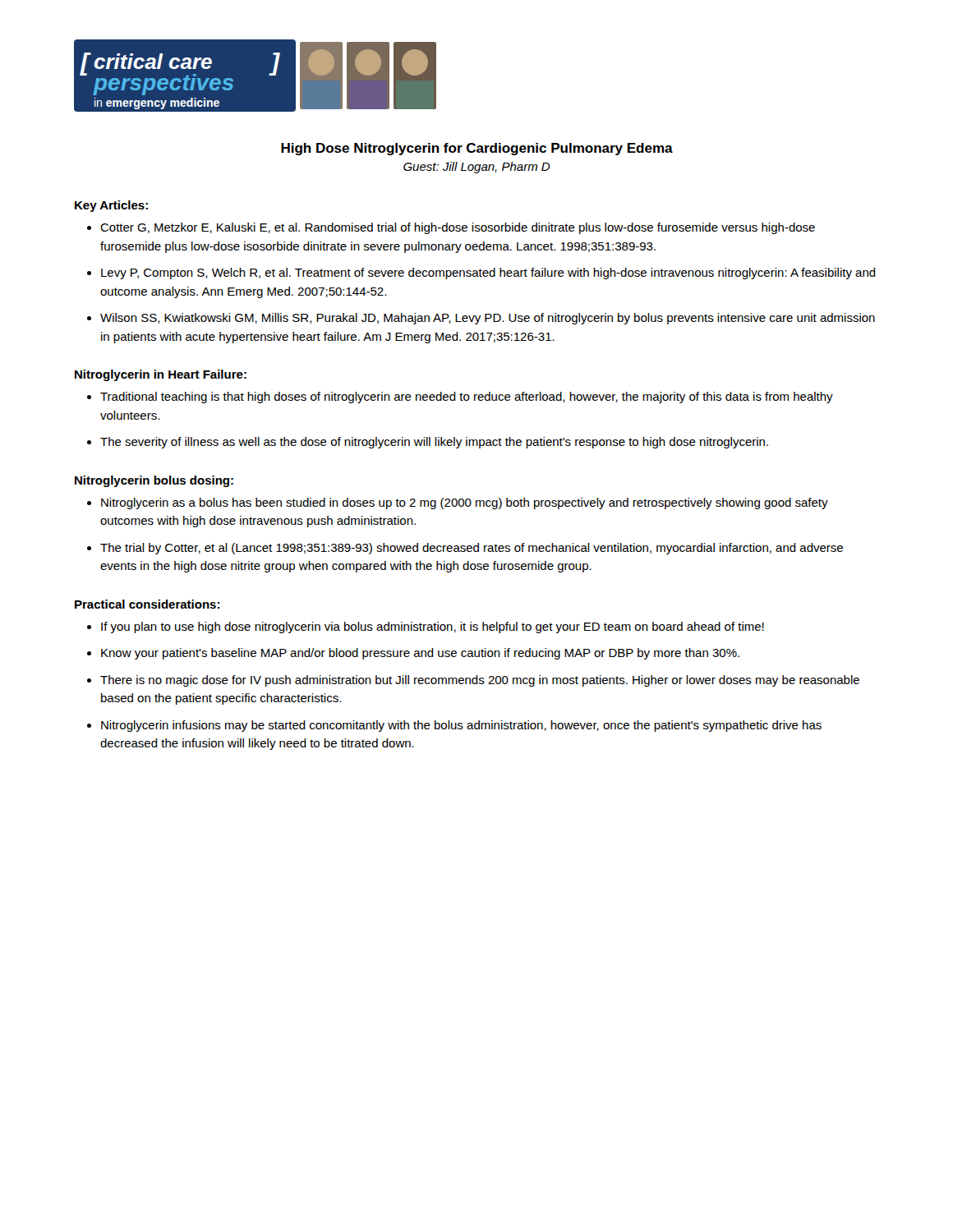Click on the list item with the text "Know your patient's baseline"
The image size is (953, 1232).
click(x=420, y=653)
